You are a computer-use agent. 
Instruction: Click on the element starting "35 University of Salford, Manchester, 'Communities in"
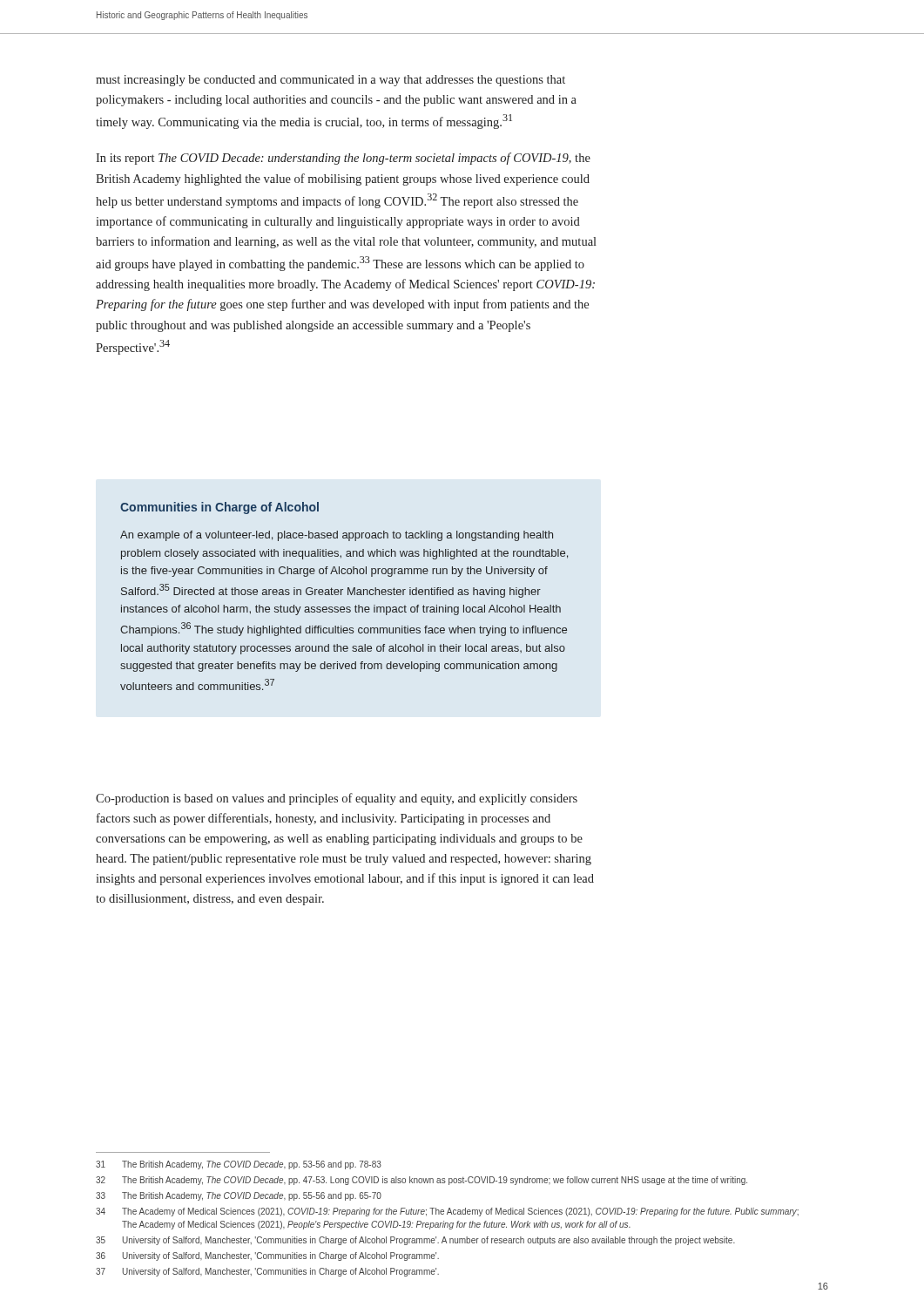point(453,1240)
